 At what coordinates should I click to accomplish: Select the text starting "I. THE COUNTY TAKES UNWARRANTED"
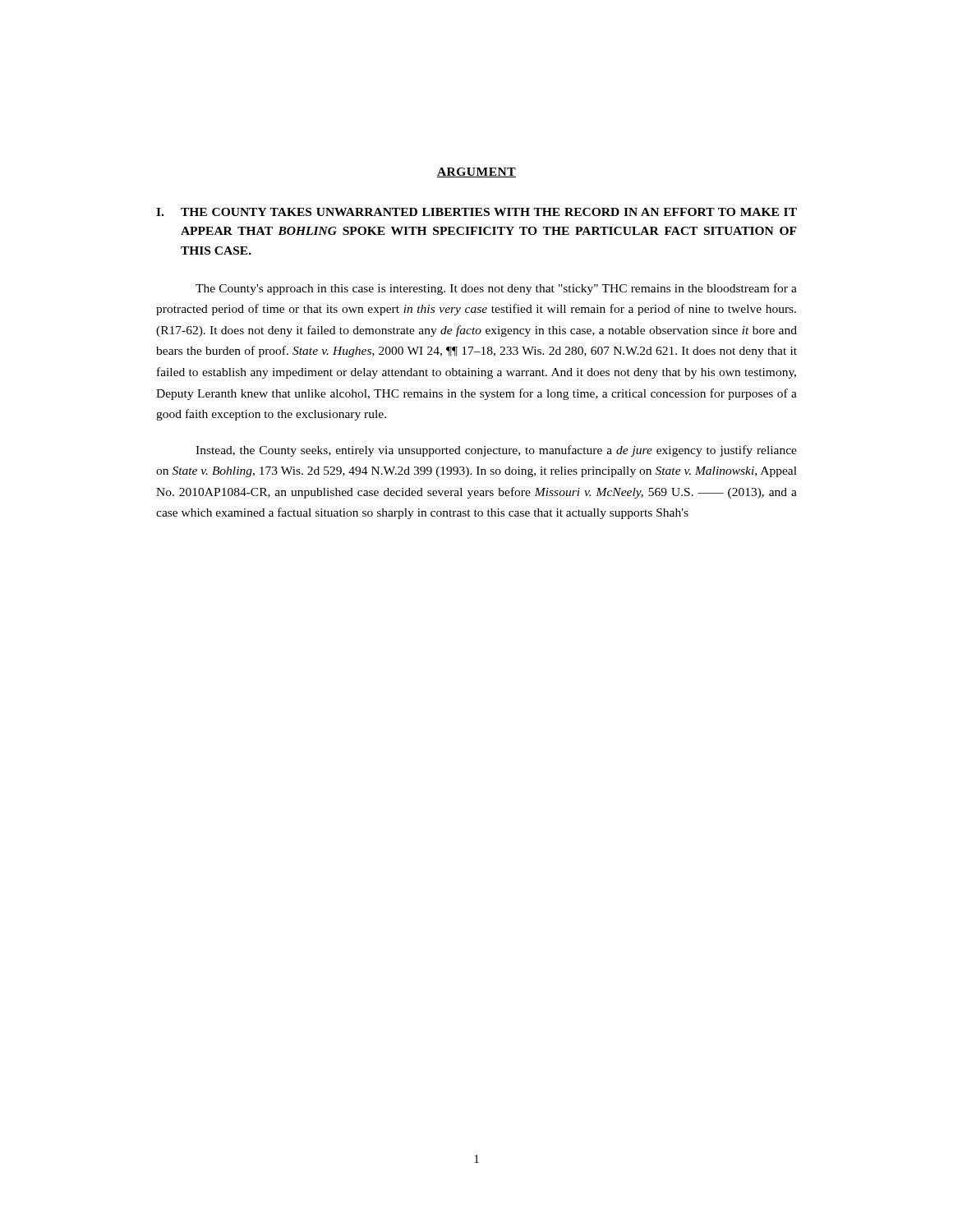[476, 231]
